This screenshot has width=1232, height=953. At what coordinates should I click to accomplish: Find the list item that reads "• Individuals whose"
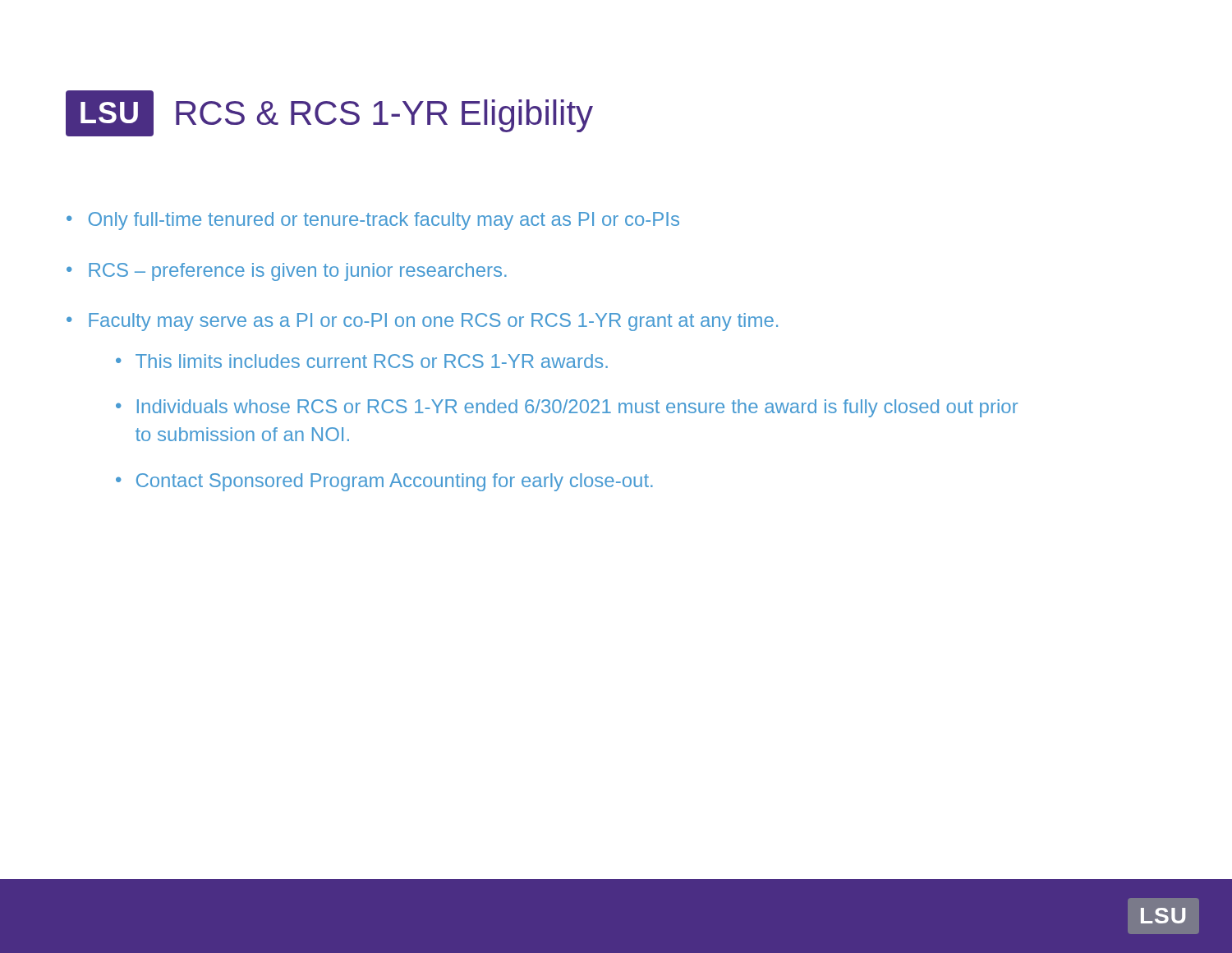click(x=577, y=421)
